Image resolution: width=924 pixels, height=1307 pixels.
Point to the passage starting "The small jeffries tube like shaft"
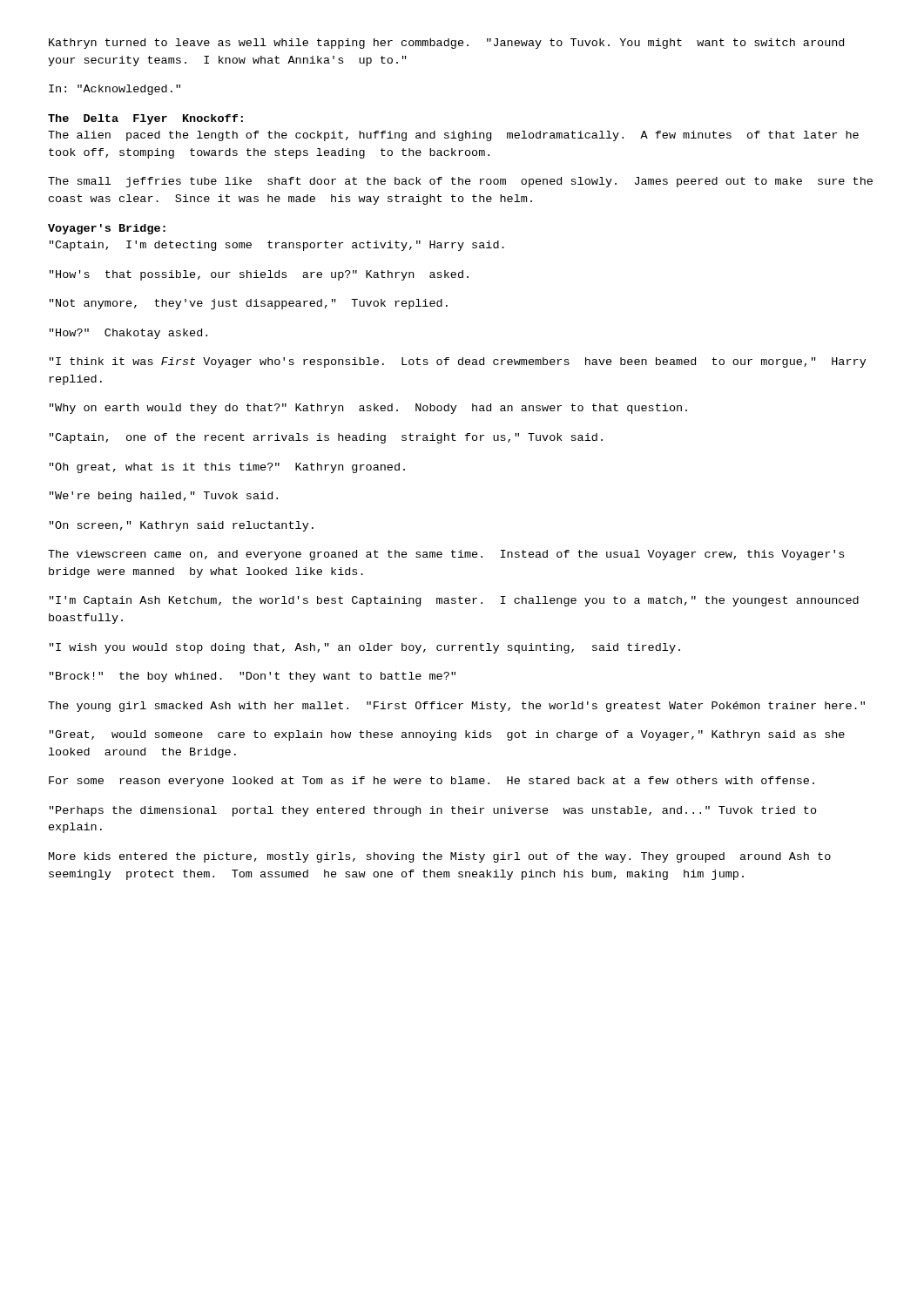click(x=461, y=190)
